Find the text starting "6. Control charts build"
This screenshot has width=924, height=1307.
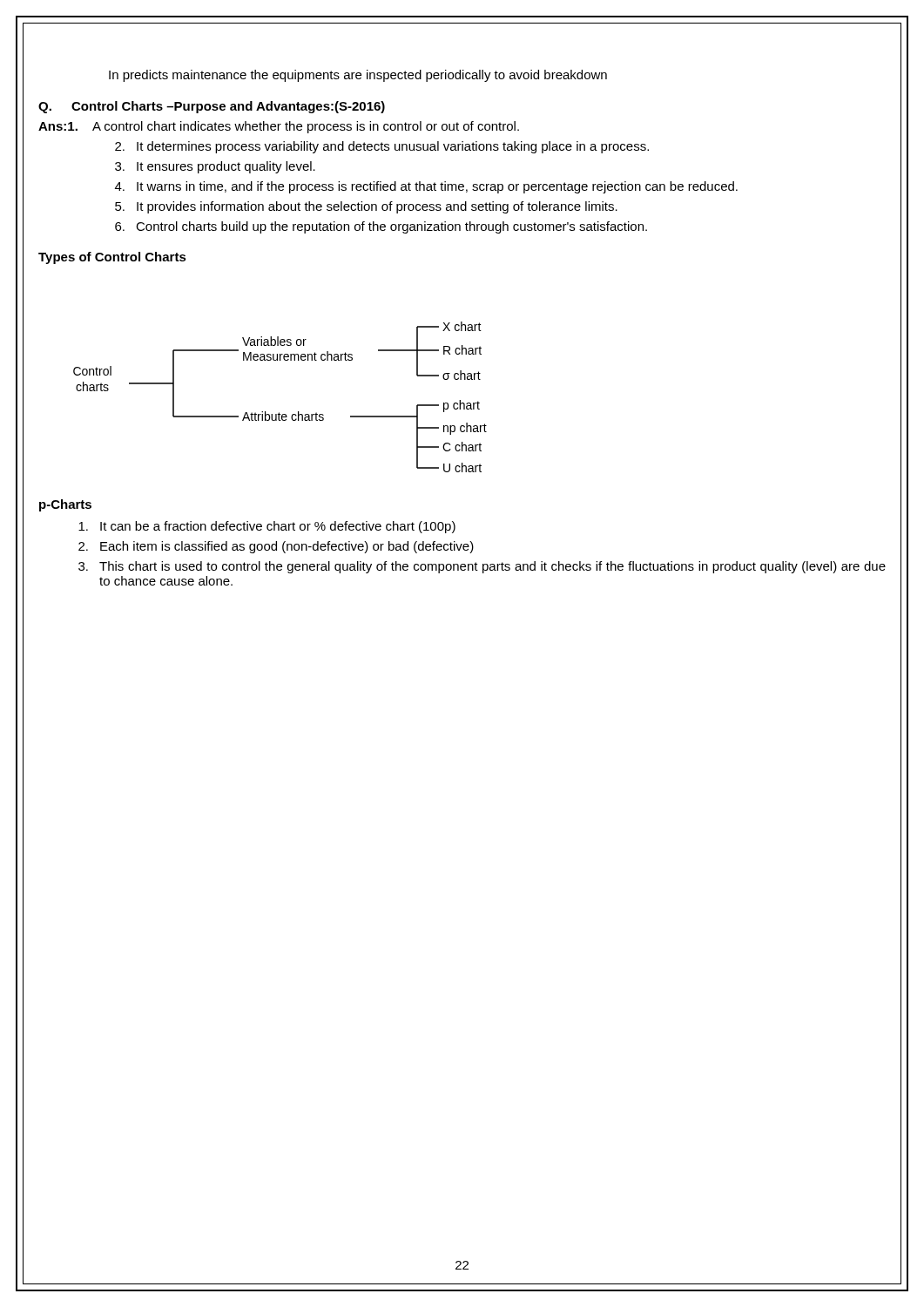click(489, 226)
